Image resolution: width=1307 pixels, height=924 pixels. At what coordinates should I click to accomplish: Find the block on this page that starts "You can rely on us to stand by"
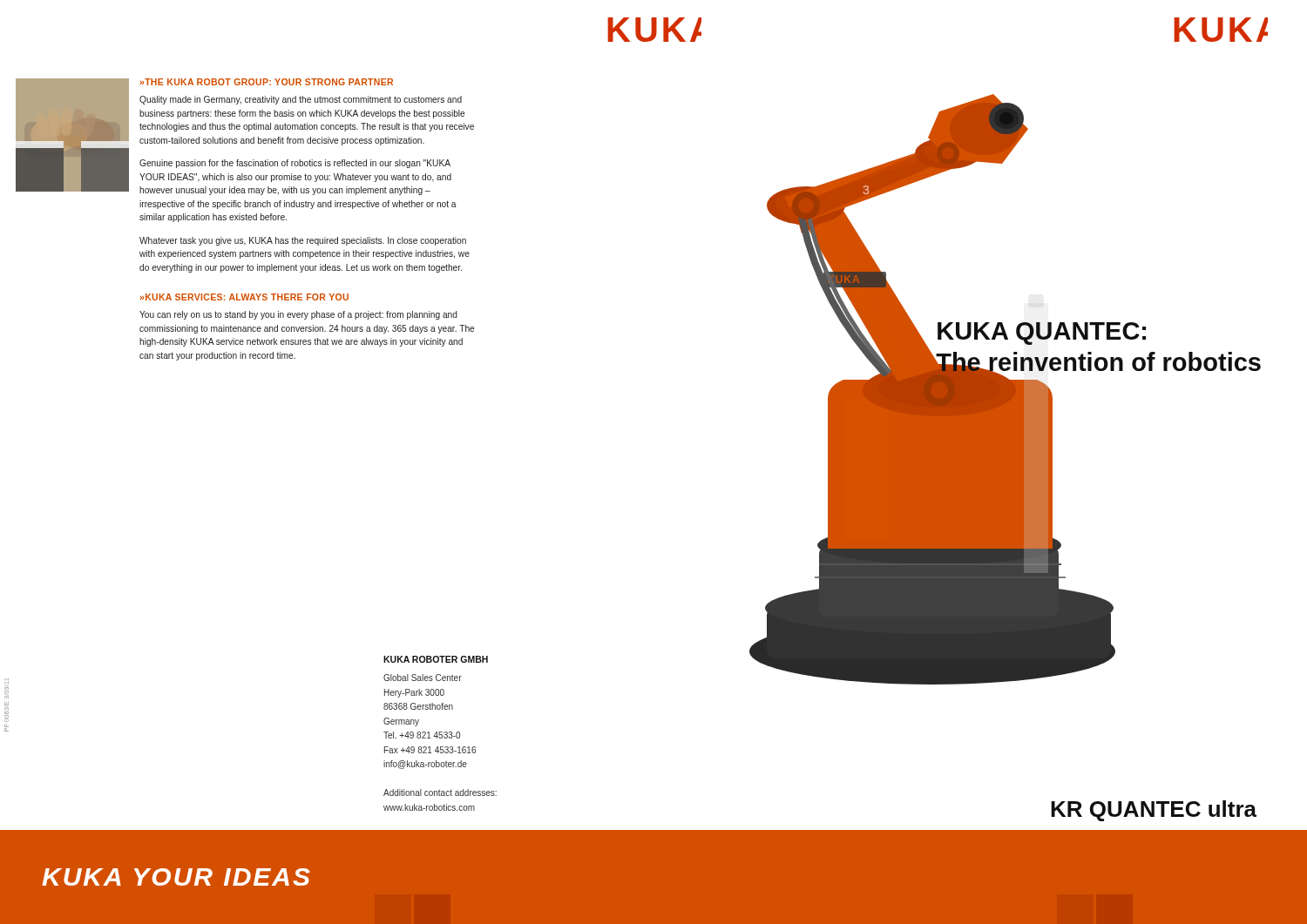tap(307, 335)
